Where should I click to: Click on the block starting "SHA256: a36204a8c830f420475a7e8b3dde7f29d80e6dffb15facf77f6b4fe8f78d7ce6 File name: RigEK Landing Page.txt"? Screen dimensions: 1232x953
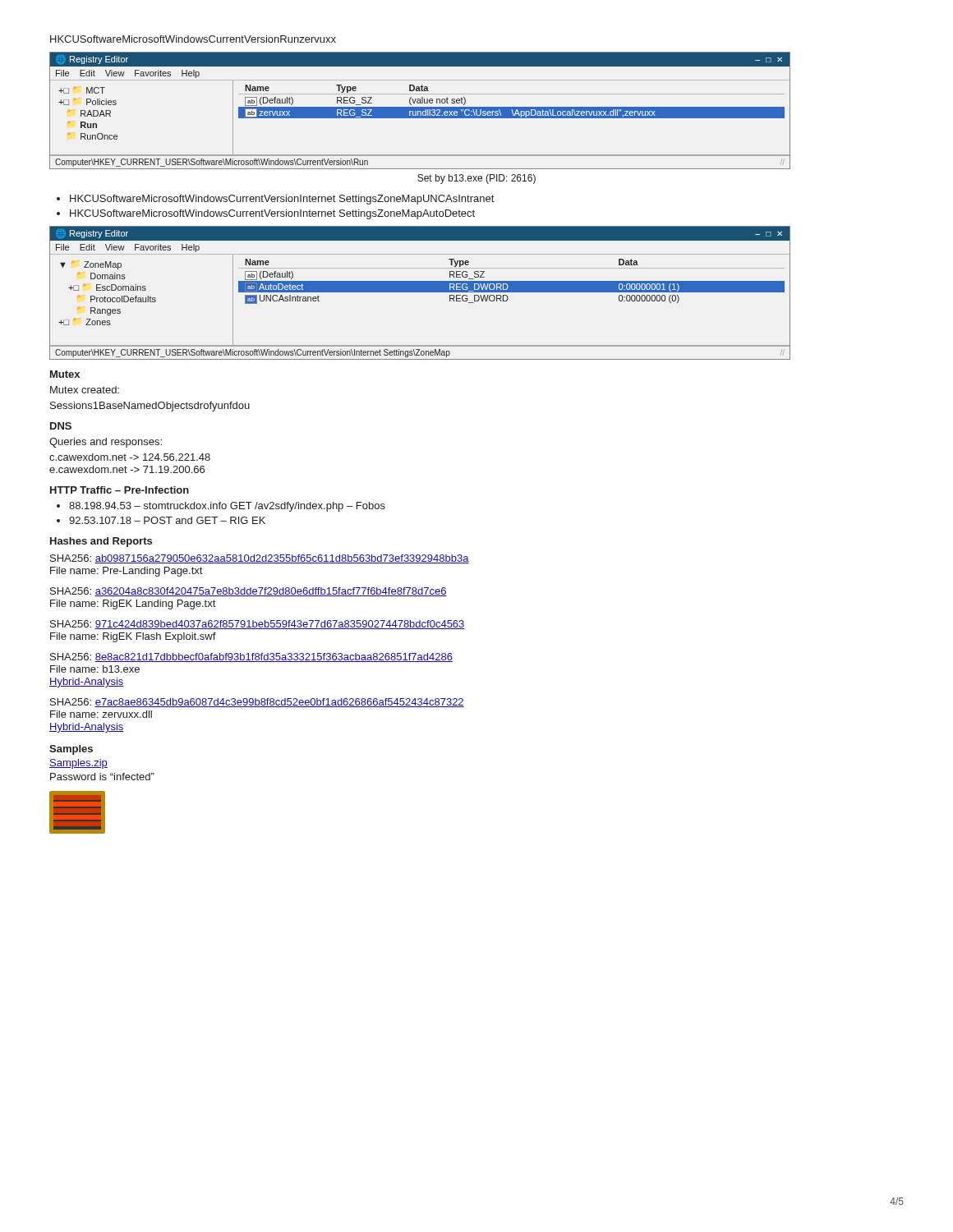248,597
